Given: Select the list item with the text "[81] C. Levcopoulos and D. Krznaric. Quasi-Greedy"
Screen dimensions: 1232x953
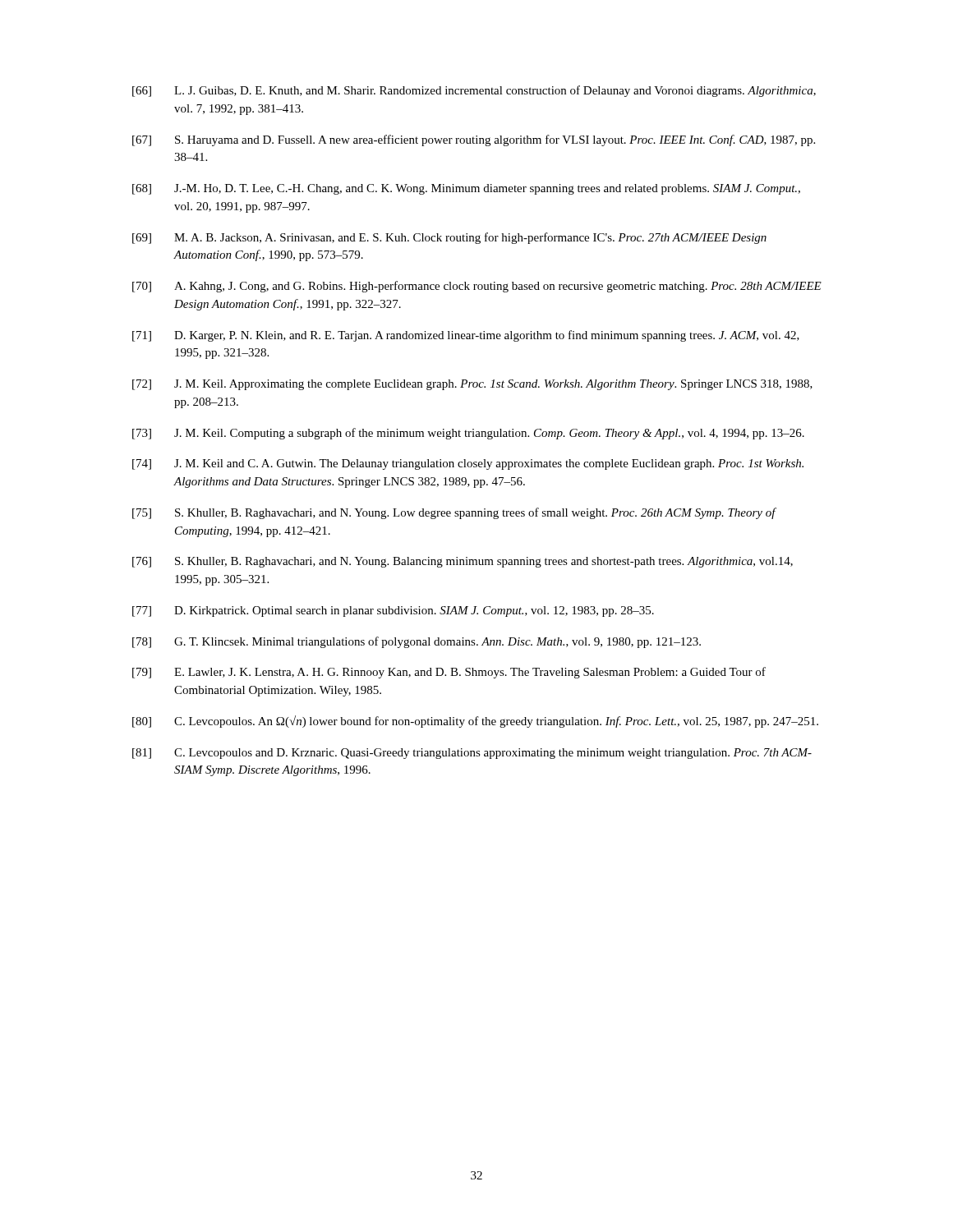Looking at the screenshot, I should (x=476, y=762).
